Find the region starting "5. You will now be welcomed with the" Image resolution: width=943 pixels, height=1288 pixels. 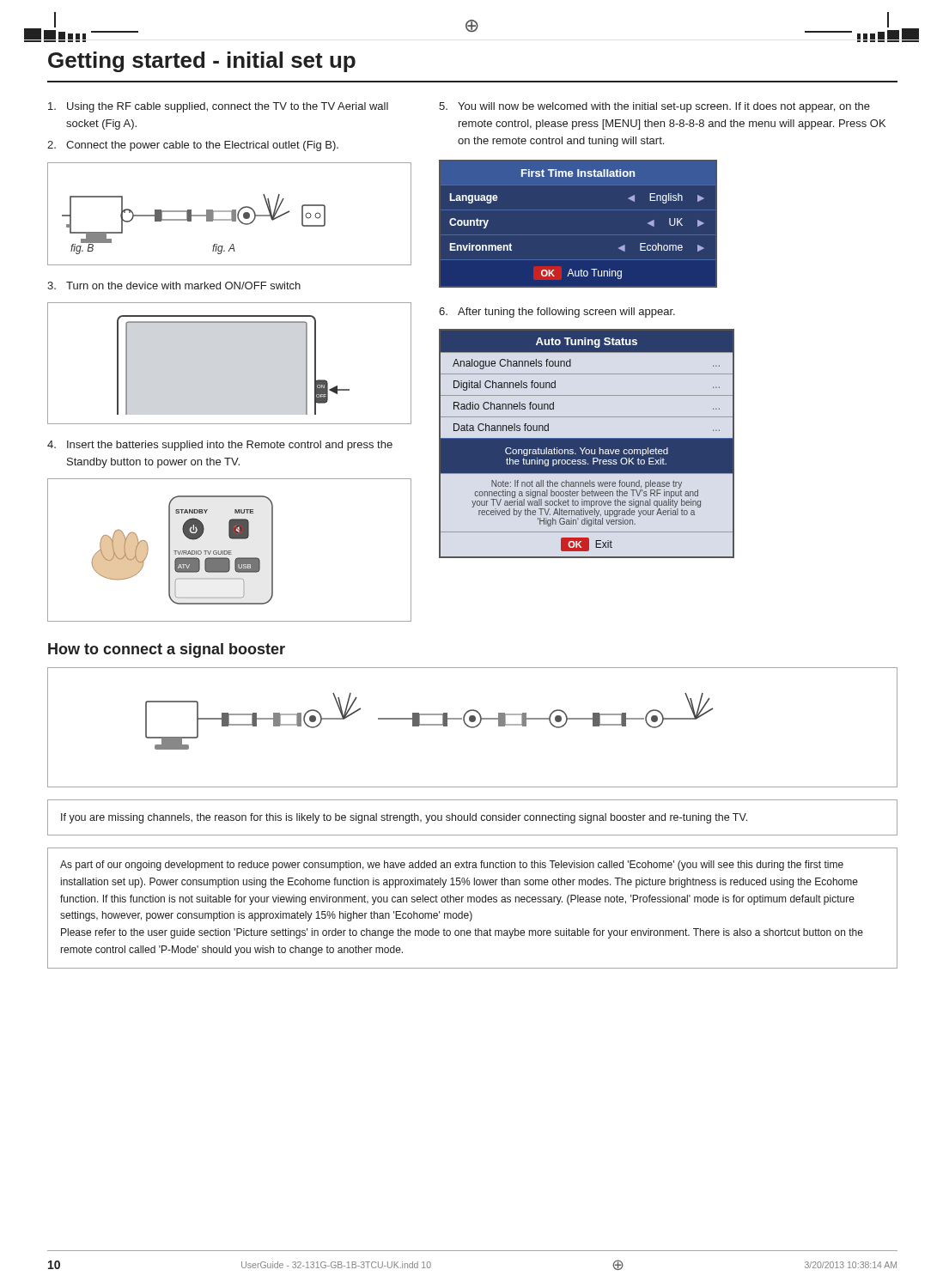668,124
